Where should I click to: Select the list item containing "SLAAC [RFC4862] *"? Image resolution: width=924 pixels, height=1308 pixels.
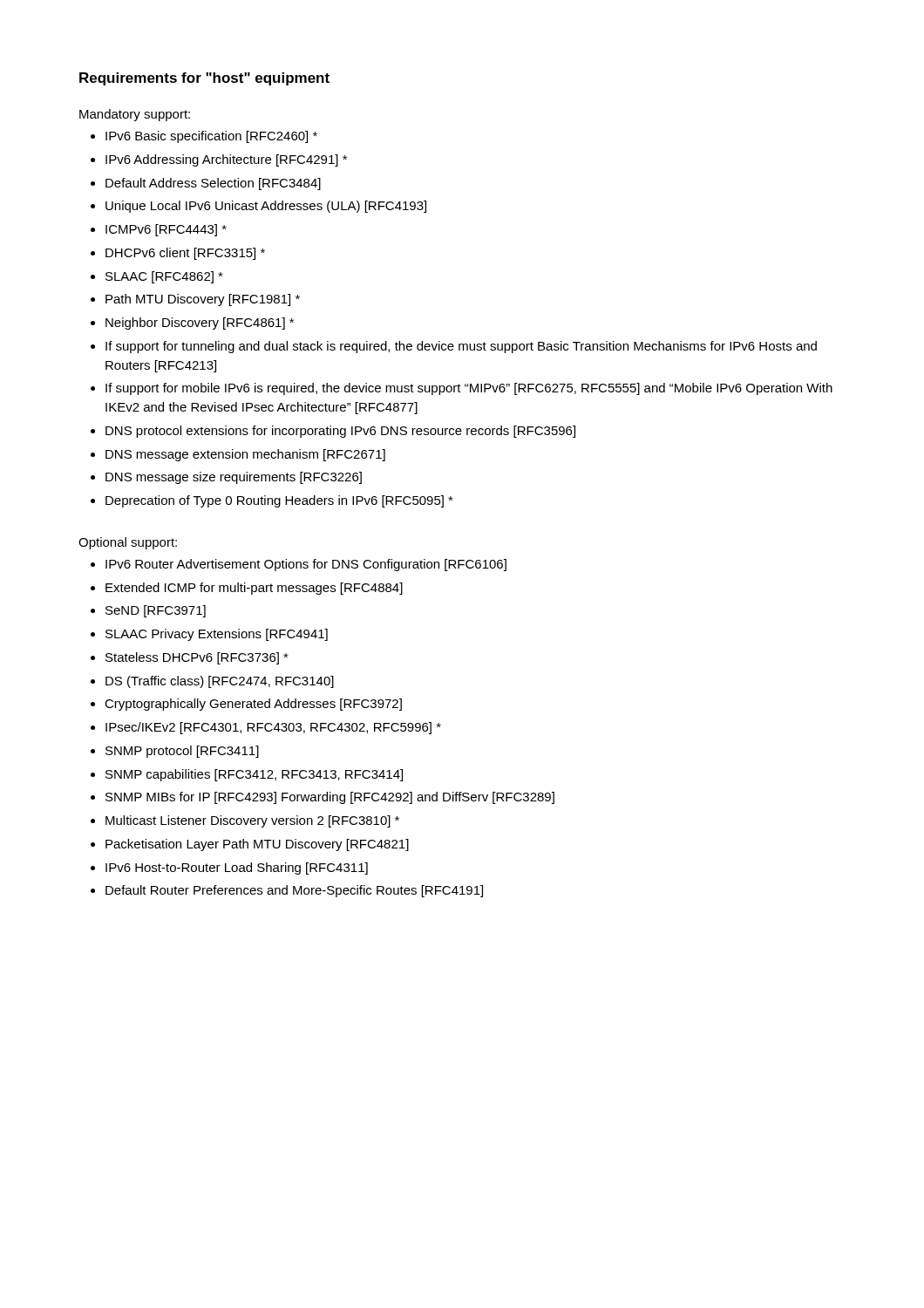pyautogui.click(x=164, y=276)
